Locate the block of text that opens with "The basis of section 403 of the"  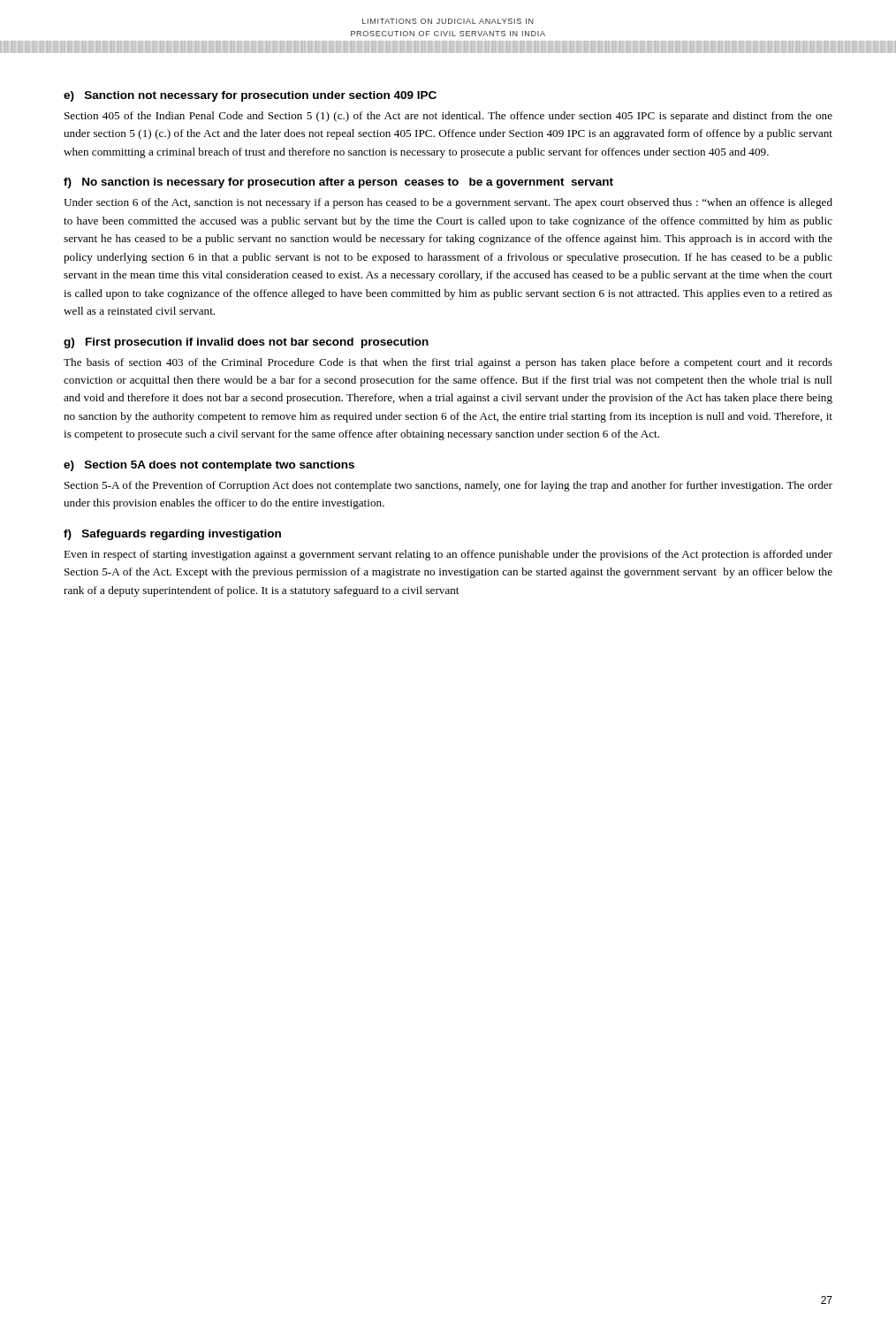pyautogui.click(x=448, y=398)
